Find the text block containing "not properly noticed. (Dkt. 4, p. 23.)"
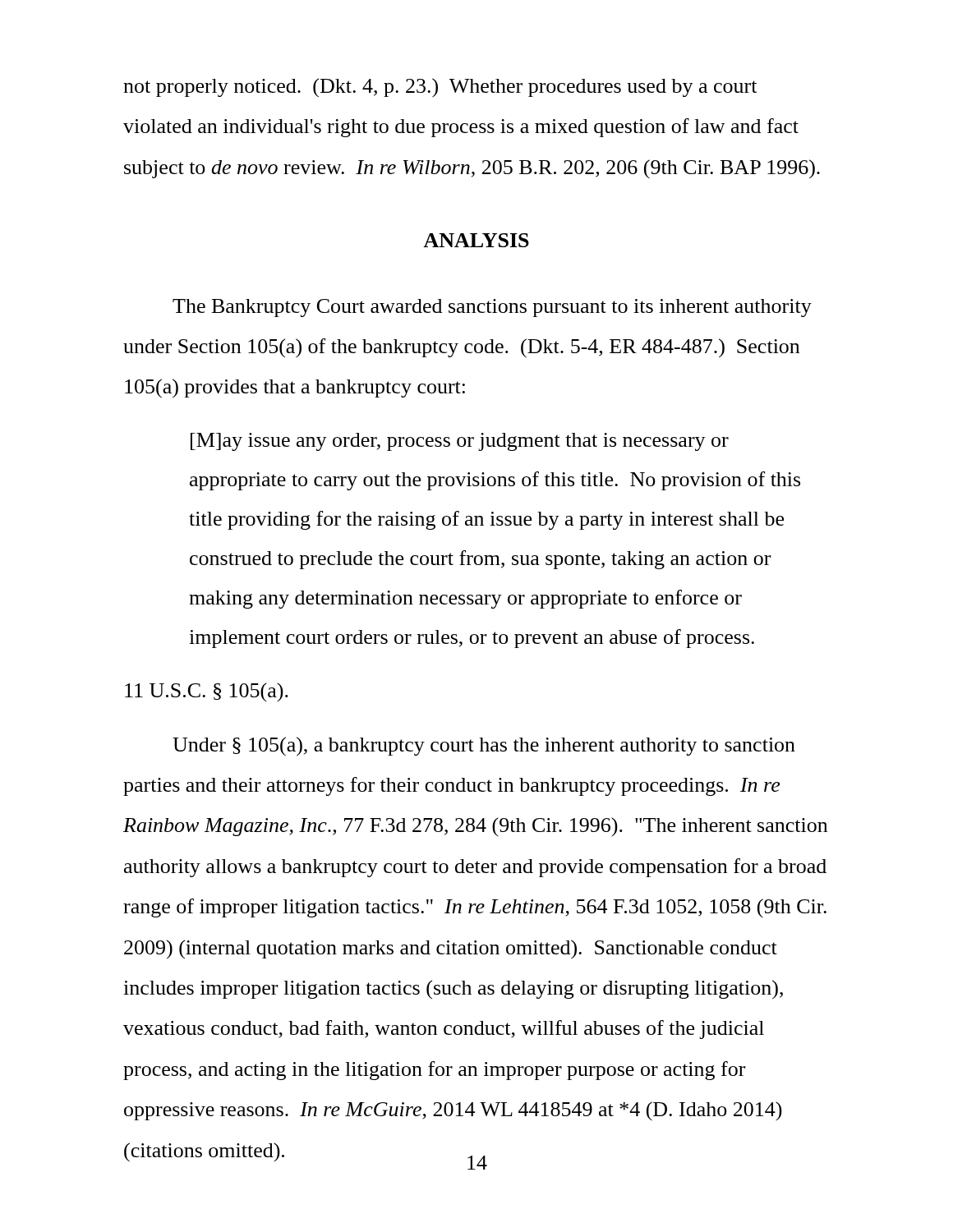 click(472, 126)
